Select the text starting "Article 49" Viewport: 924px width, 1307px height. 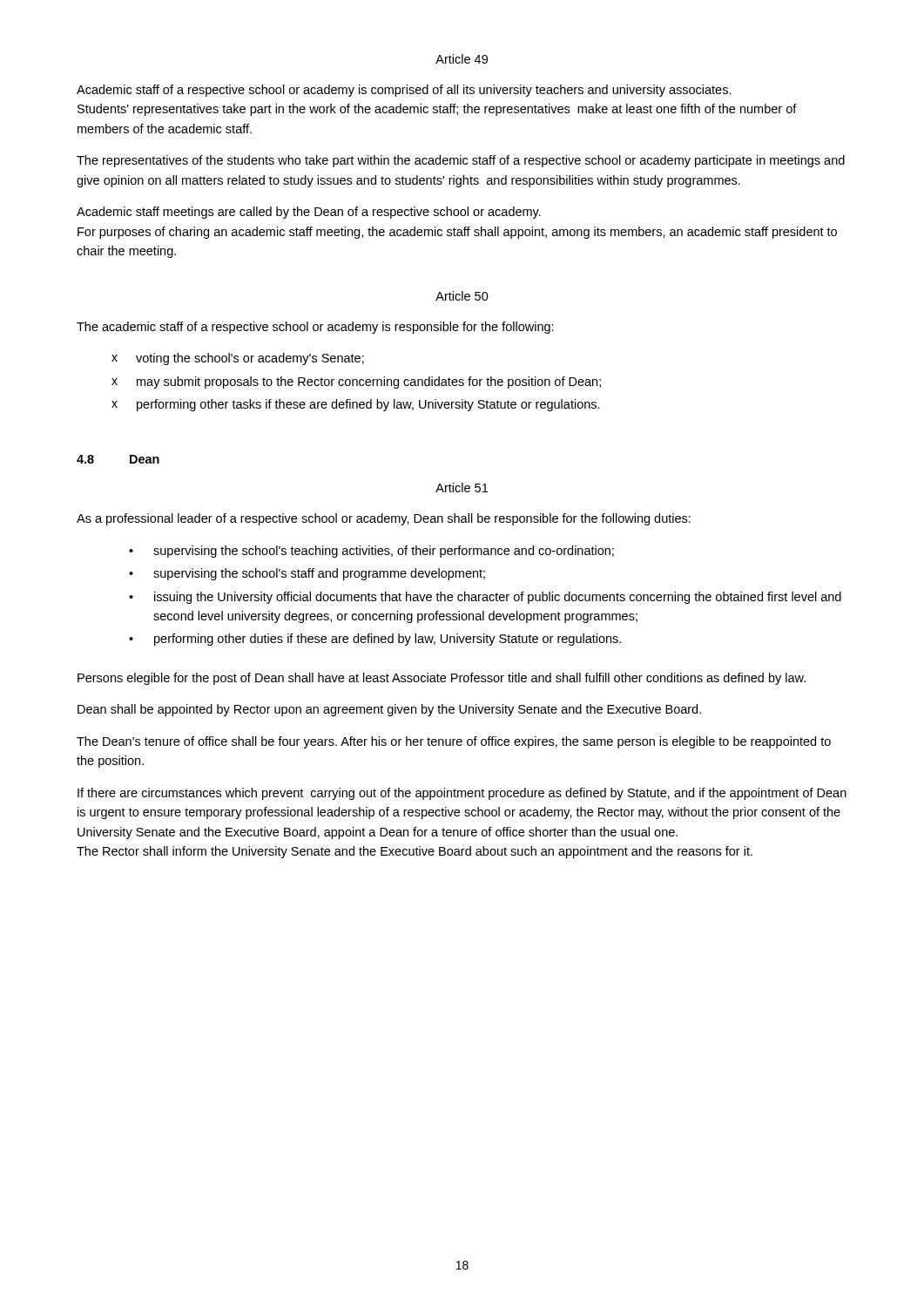(462, 59)
